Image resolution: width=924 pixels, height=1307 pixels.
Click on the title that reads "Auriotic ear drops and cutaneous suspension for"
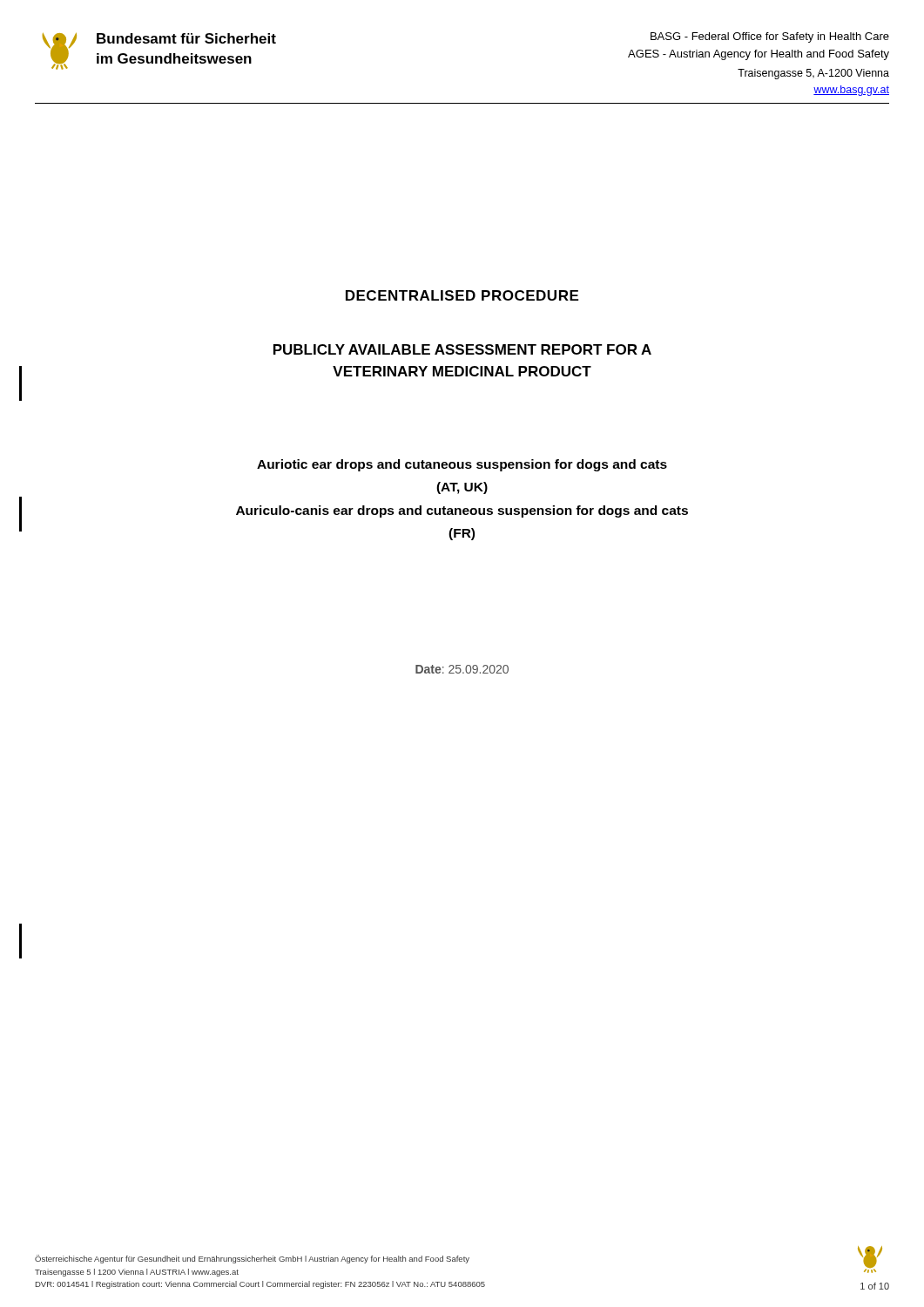(x=462, y=498)
